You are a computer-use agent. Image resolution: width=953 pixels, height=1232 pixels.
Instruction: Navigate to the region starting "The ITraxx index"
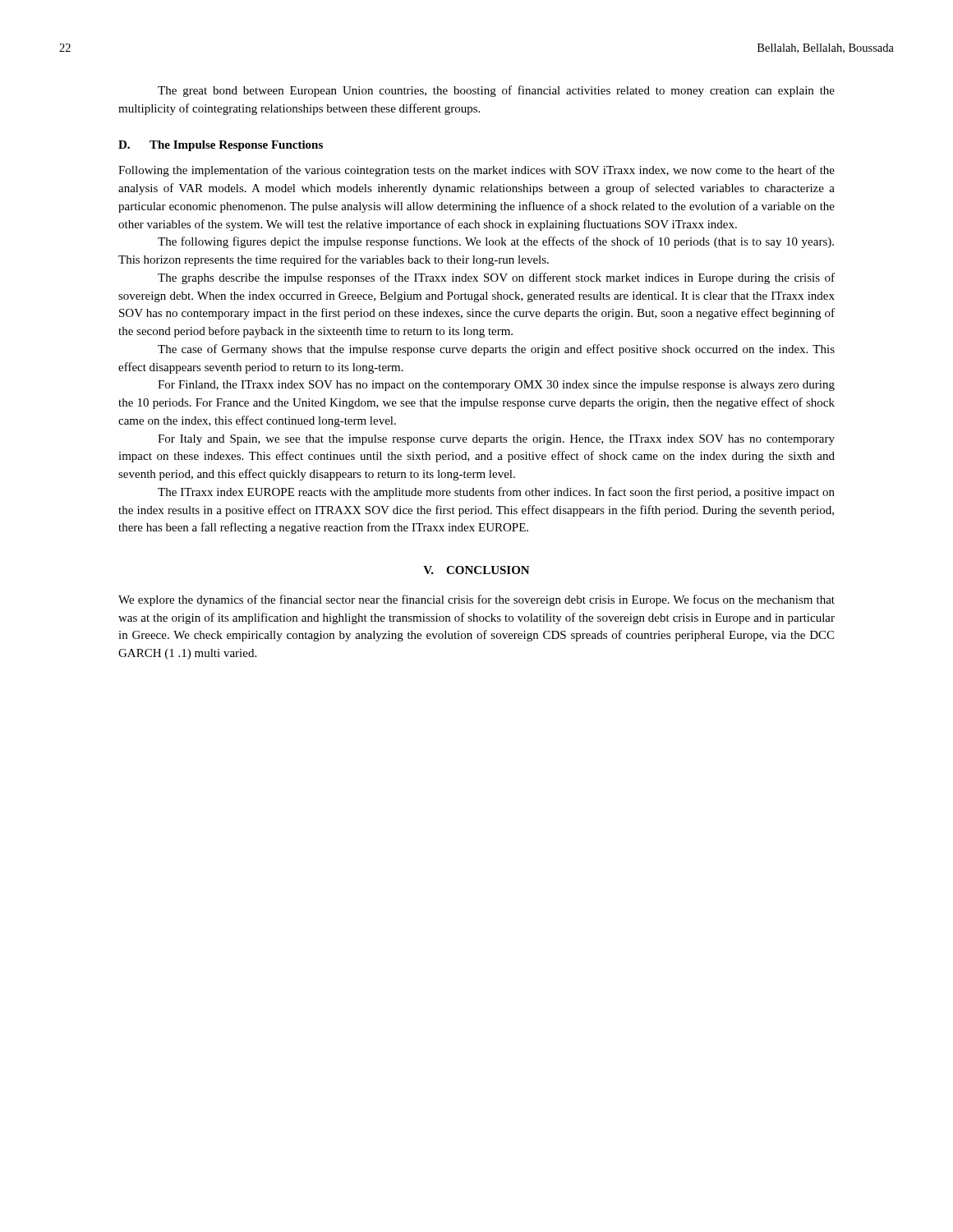[x=476, y=510]
